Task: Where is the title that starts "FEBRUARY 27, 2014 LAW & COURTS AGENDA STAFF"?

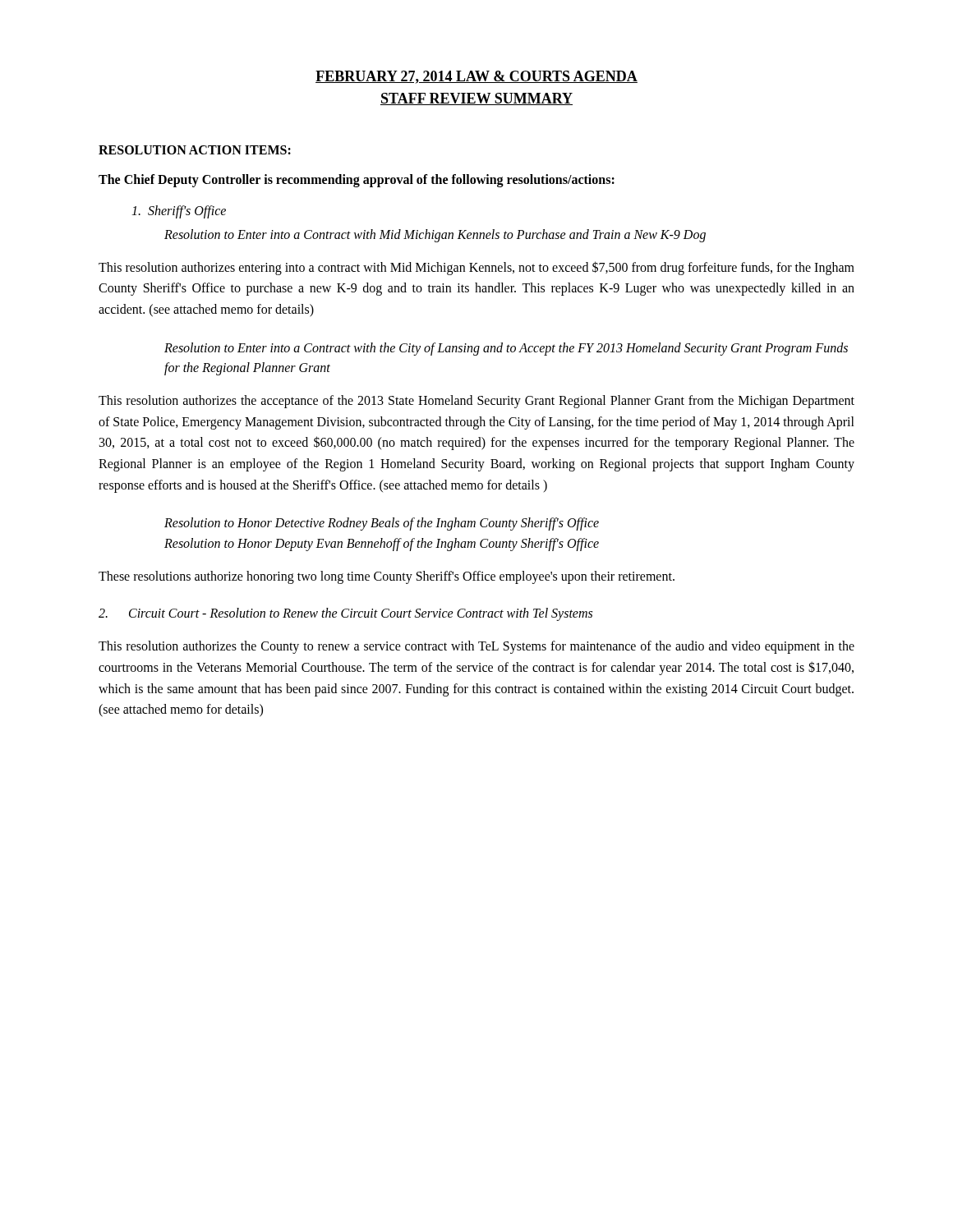Action: [x=476, y=88]
